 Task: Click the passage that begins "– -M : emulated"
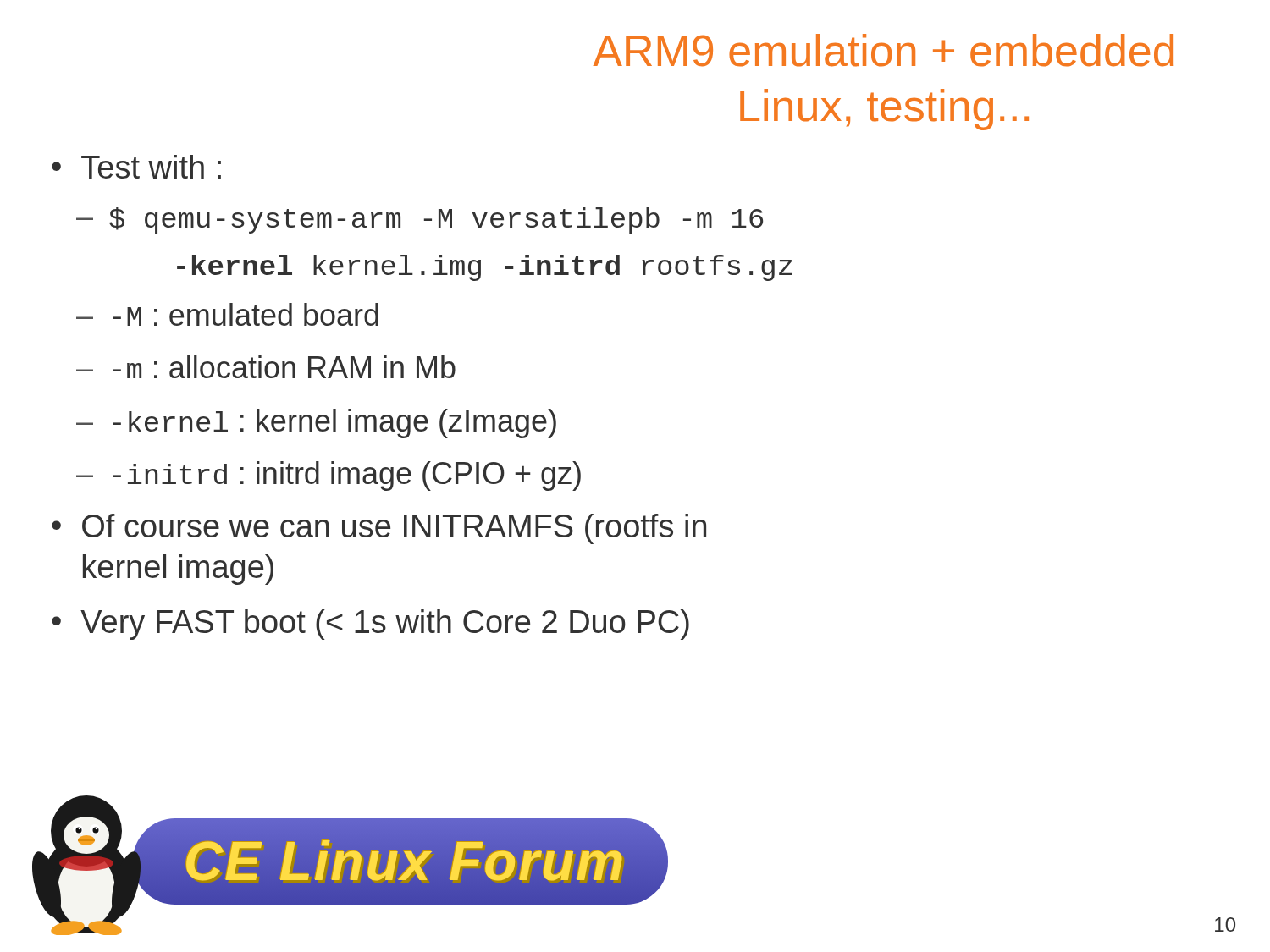(x=228, y=317)
